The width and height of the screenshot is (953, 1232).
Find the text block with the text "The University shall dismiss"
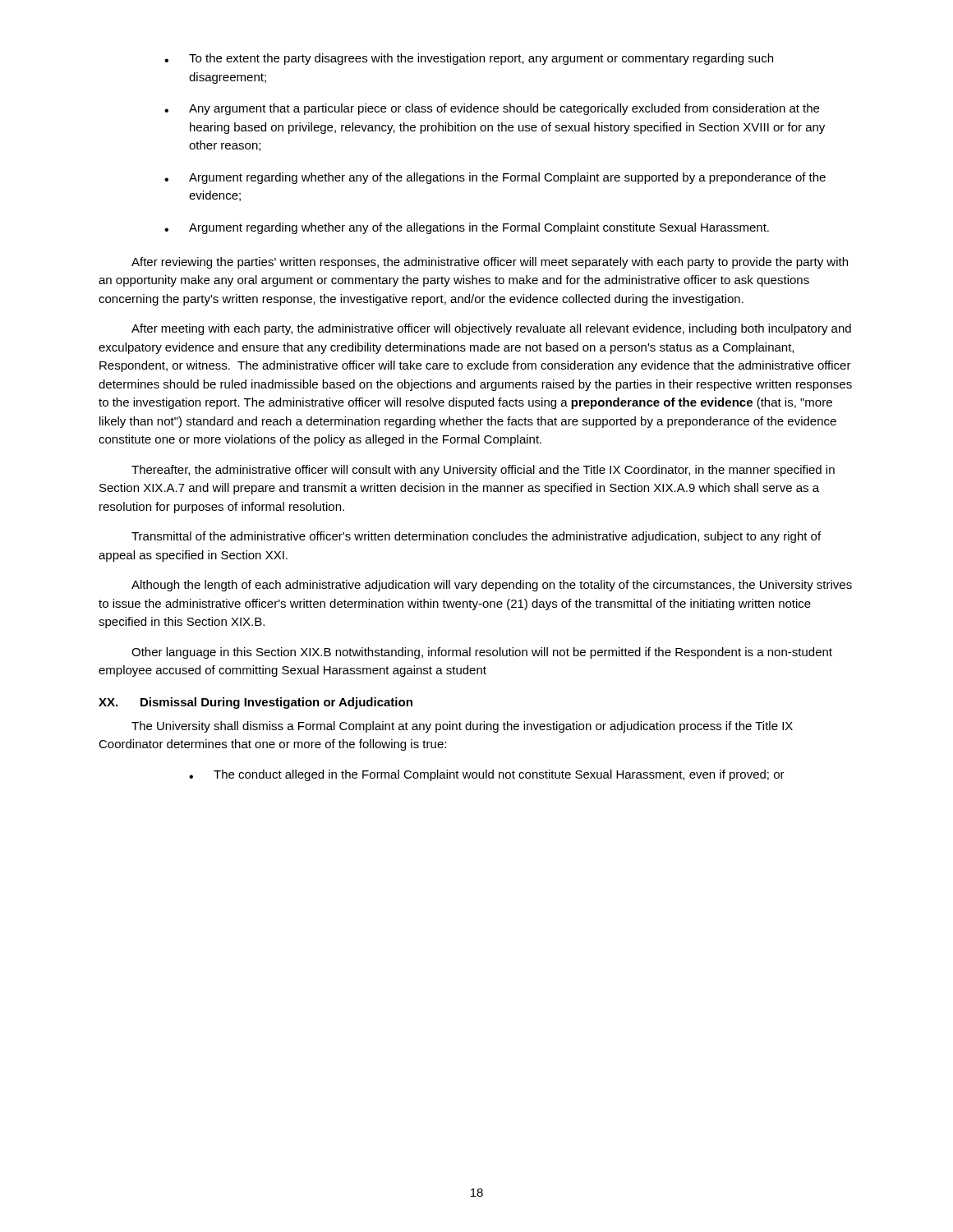pos(446,734)
